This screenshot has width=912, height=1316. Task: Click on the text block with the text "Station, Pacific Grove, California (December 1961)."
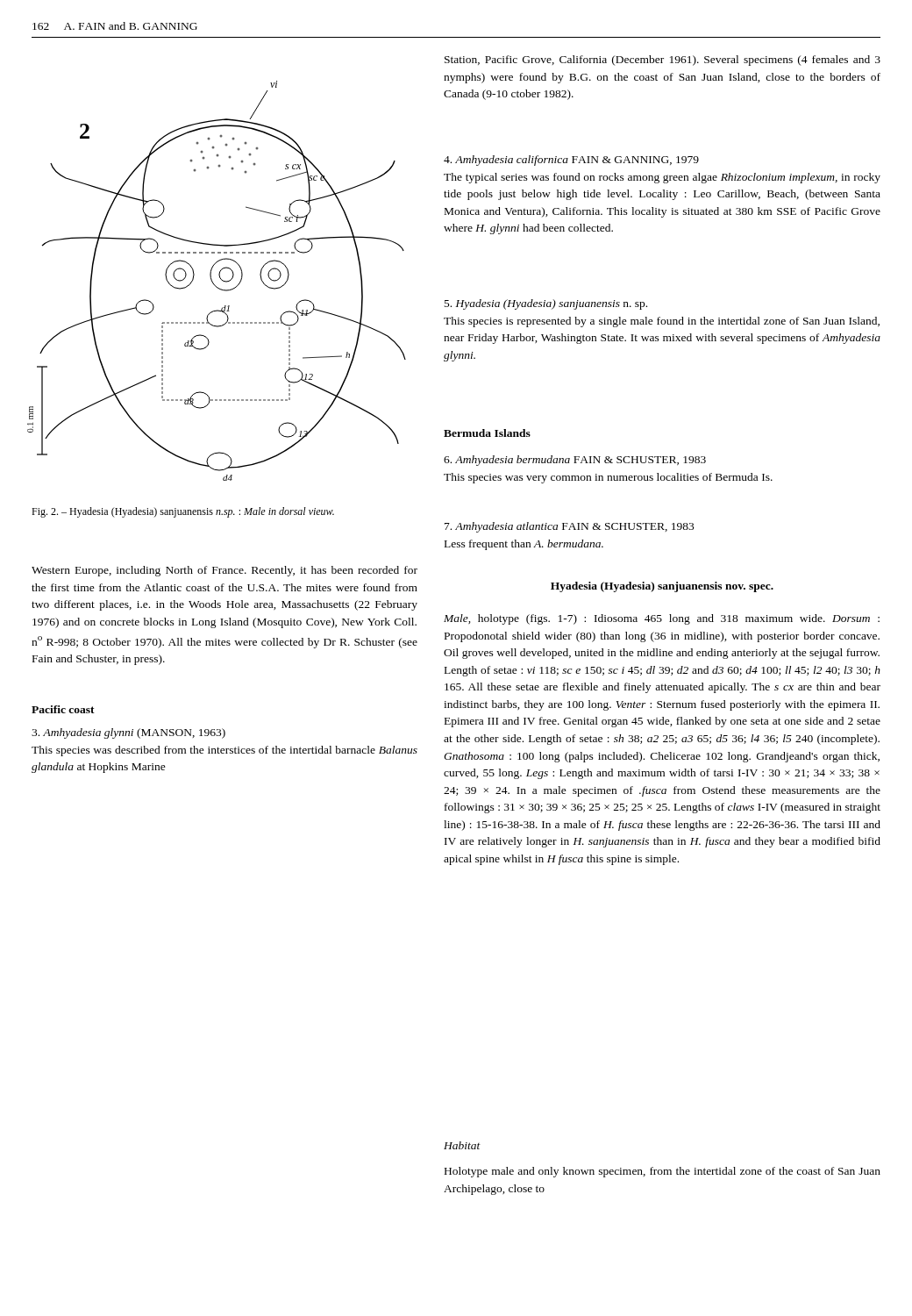pos(662,77)
